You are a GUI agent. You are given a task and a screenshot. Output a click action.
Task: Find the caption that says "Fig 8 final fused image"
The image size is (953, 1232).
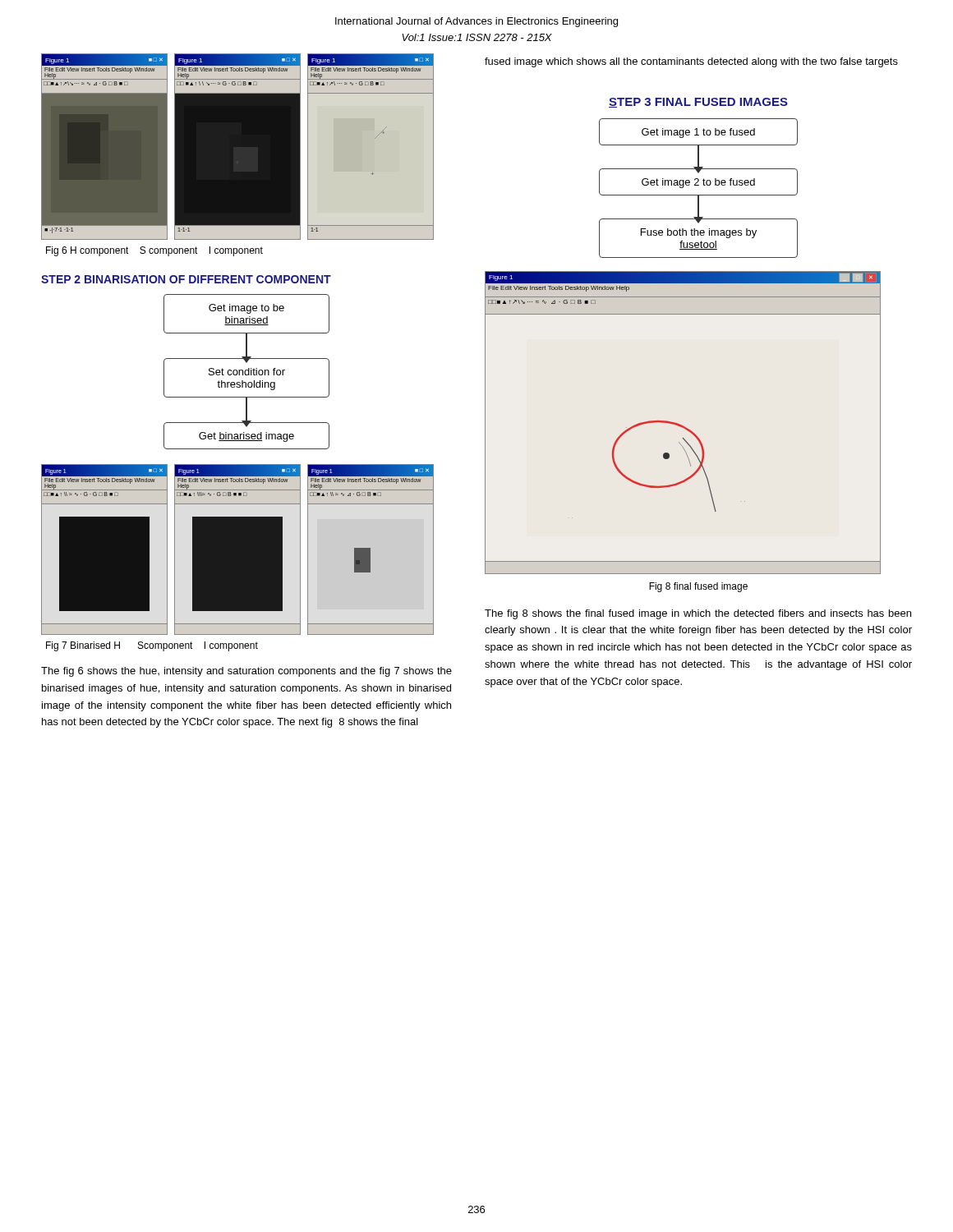coord(698,586)
